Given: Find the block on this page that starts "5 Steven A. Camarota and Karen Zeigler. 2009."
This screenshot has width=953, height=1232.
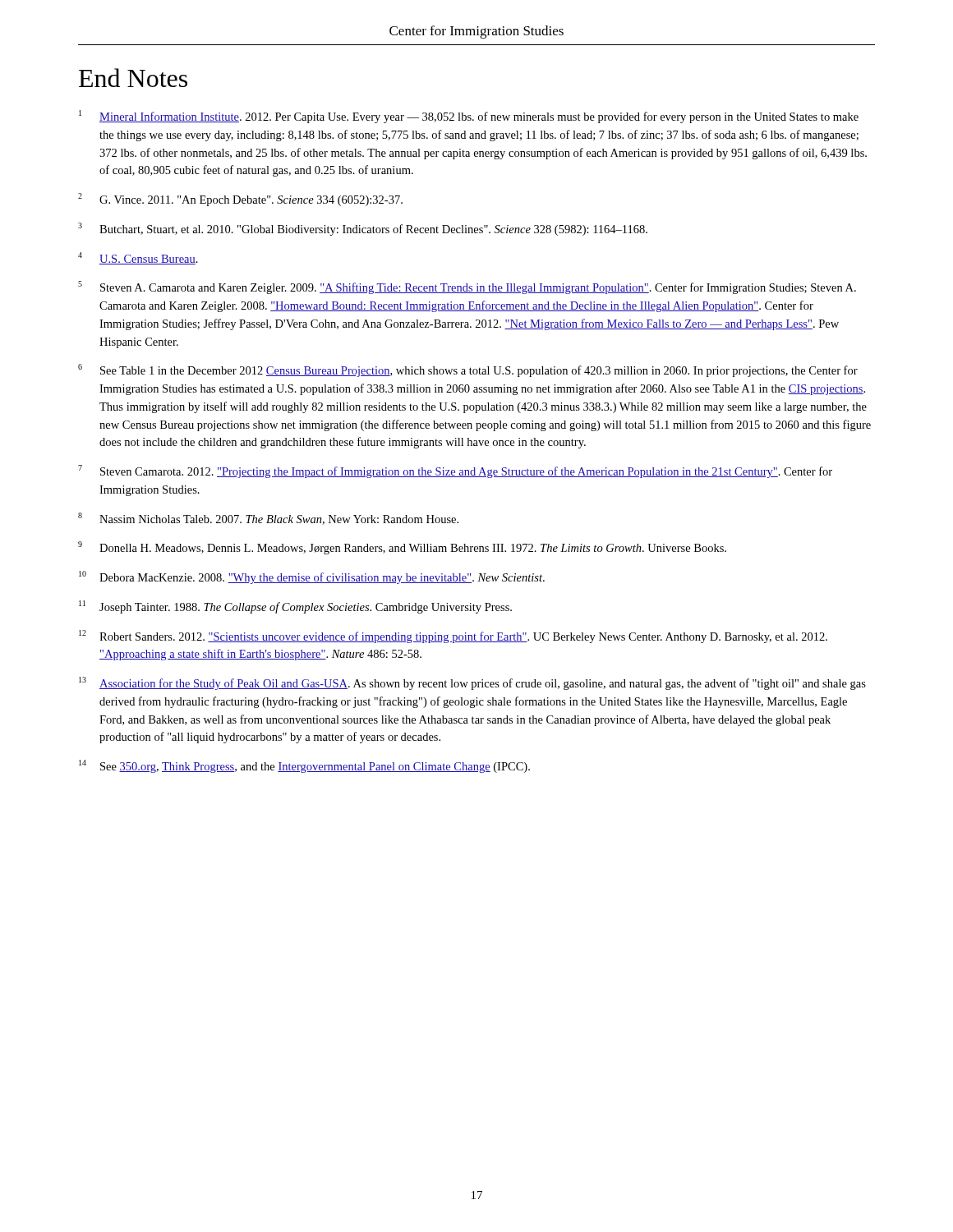Looking at the screenshot, I should (476, 315).
